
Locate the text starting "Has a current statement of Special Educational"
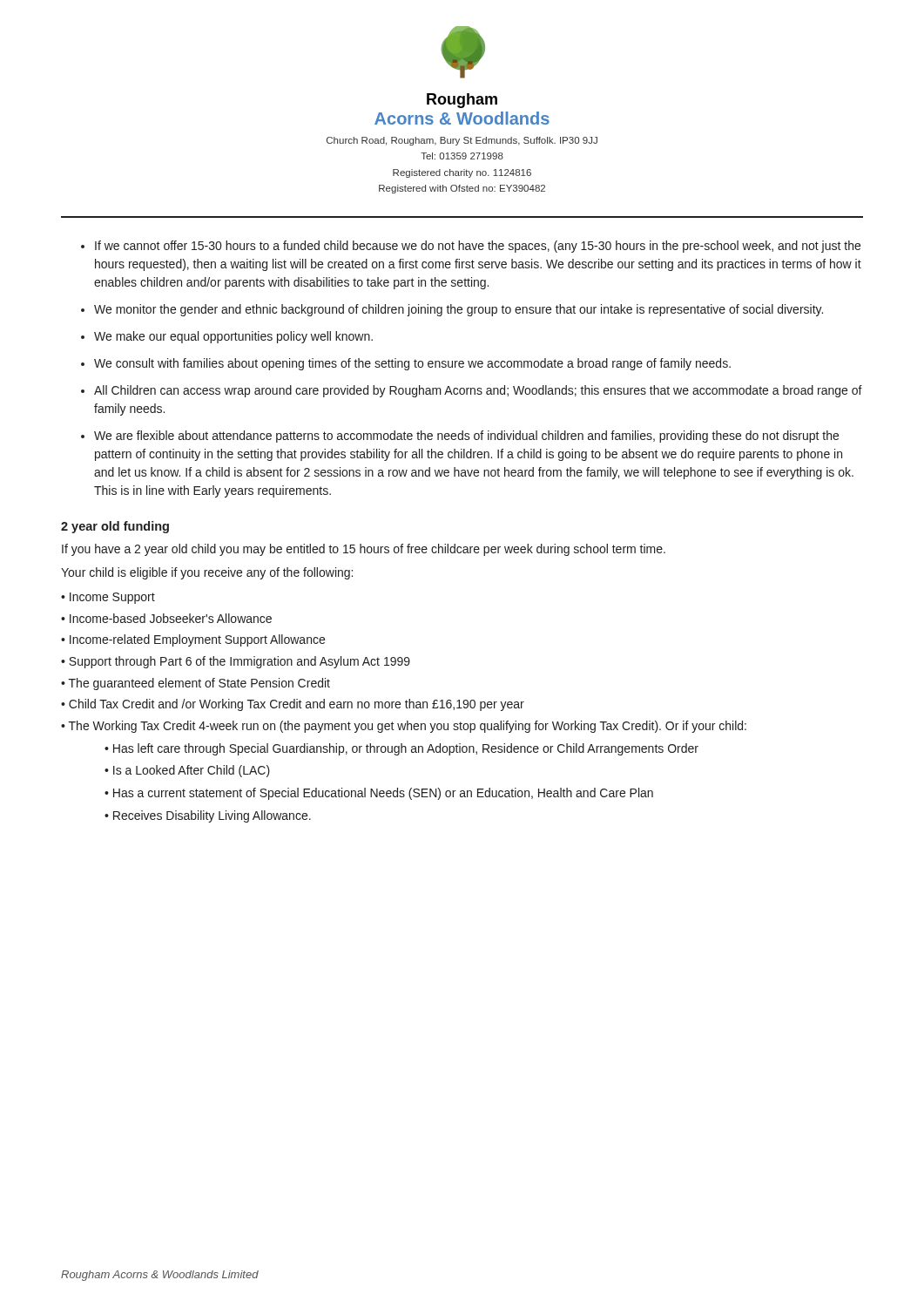[x=383, y=793]
